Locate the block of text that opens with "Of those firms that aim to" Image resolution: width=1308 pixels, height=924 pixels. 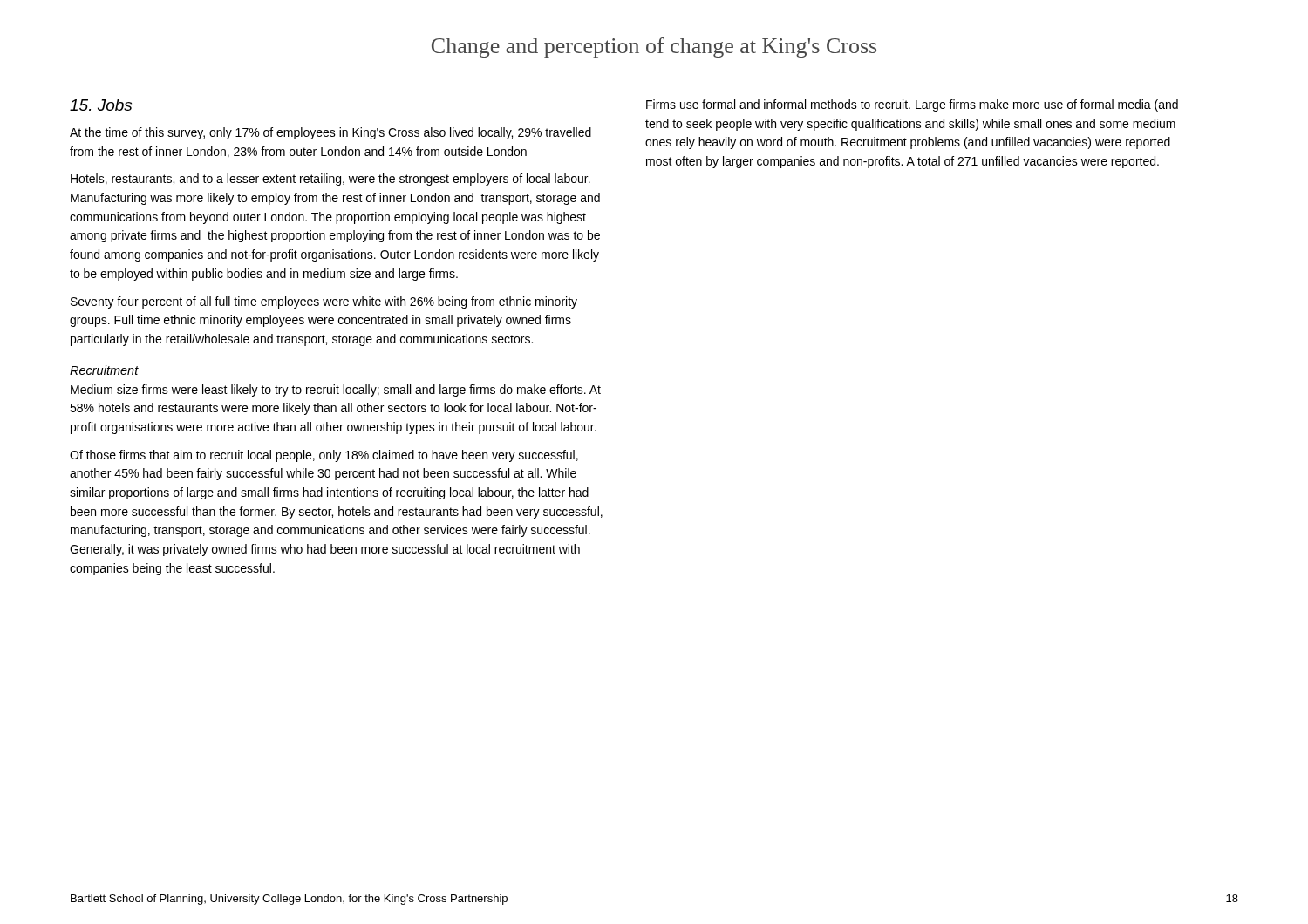click(x=336, y=511)
